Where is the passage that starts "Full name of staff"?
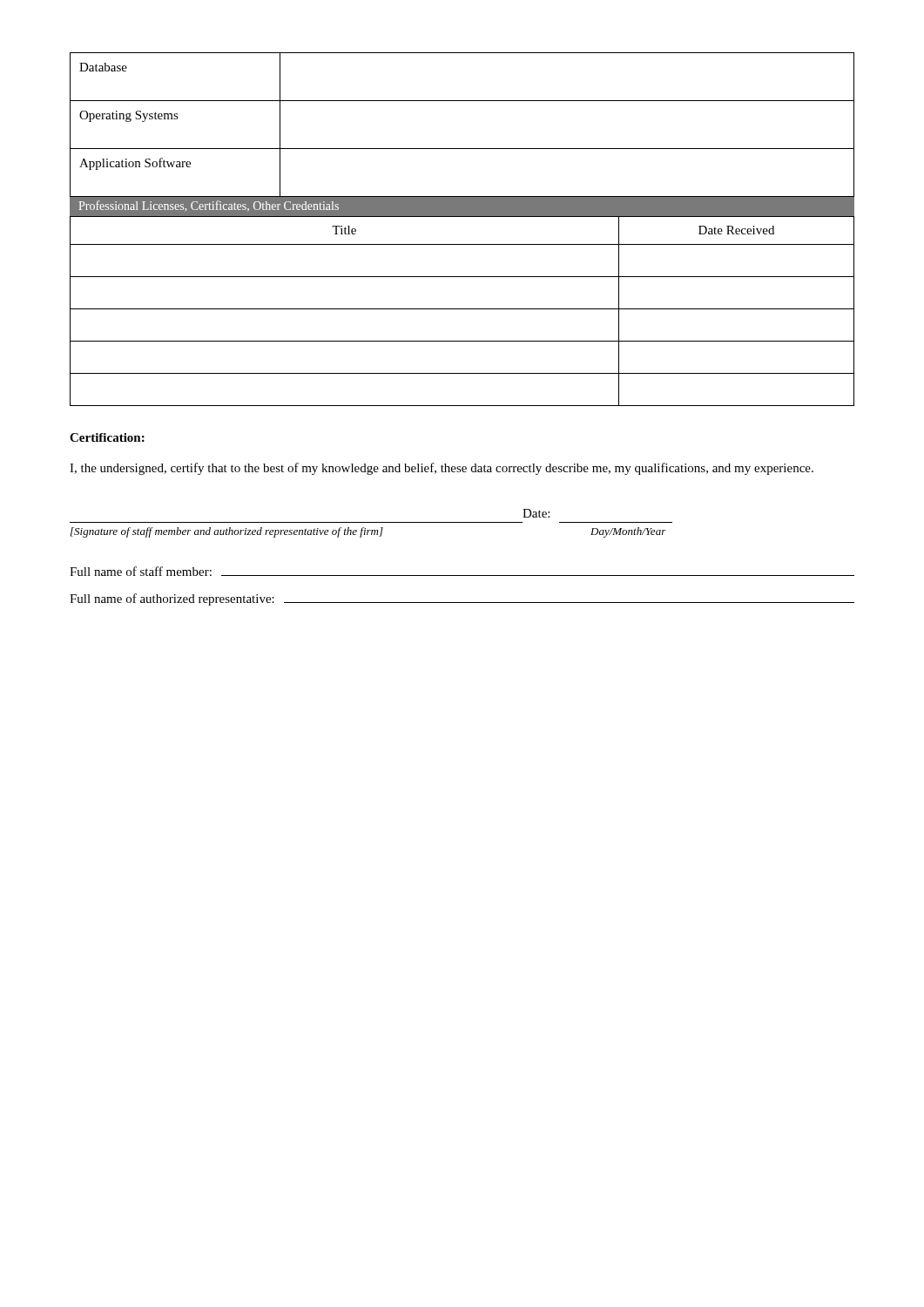This screenshot has height=1307, width=924. click(462, 585)
